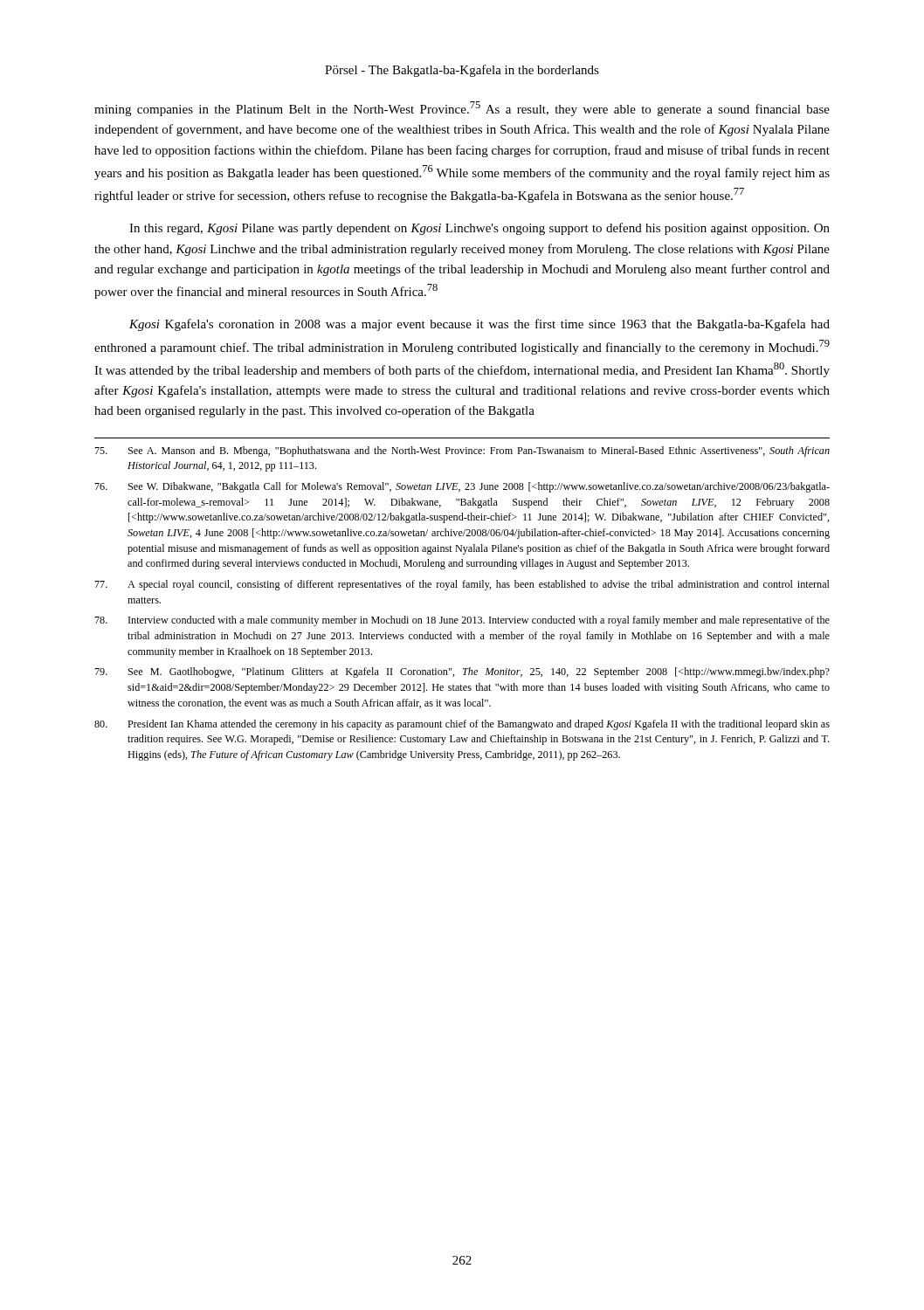The width and height of the screenshot is (924, 1310).
Task: Locate the region starting "President Ian Khama attended the"
Action: 462,740
